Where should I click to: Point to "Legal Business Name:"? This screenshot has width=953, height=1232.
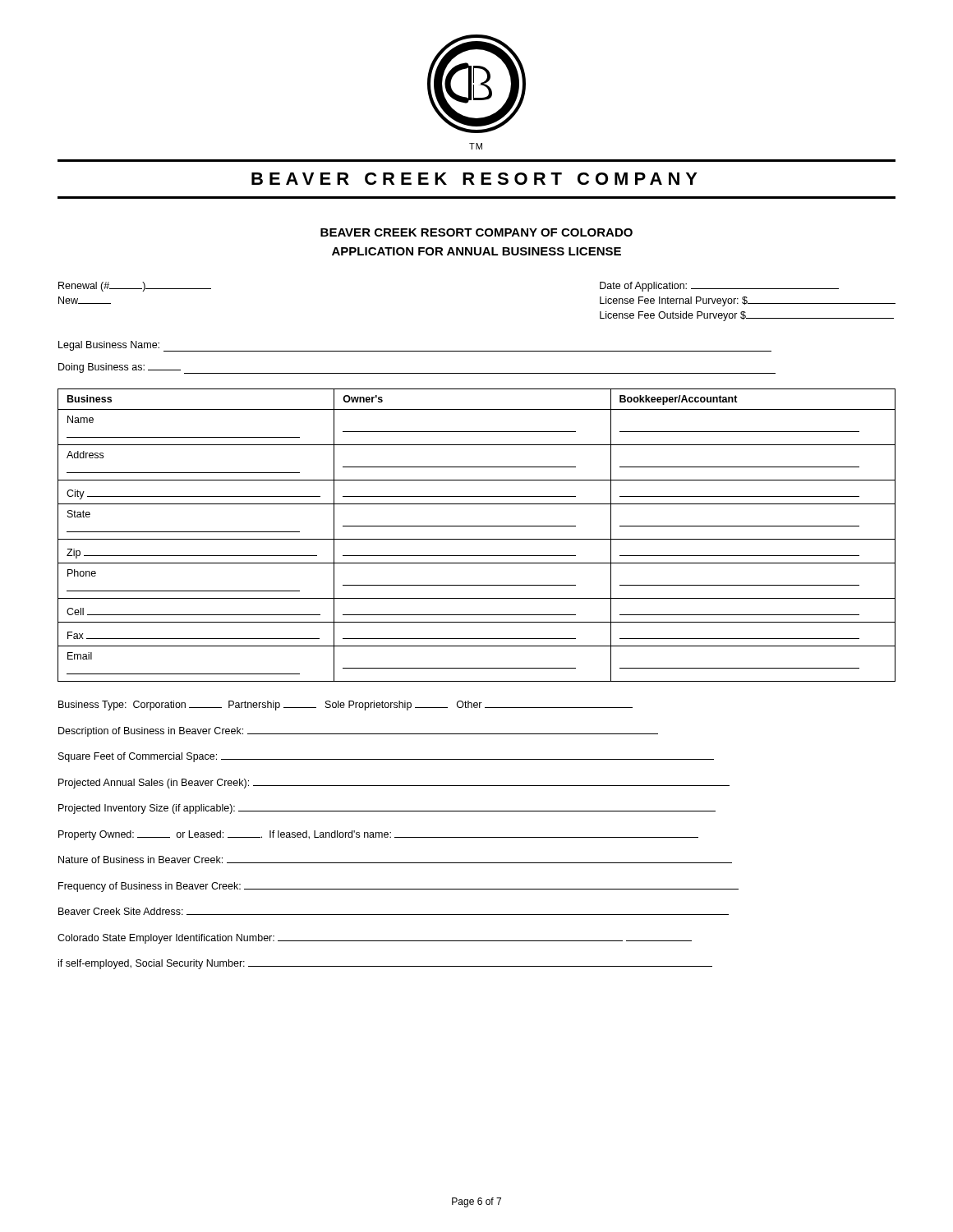click(414, 345)
